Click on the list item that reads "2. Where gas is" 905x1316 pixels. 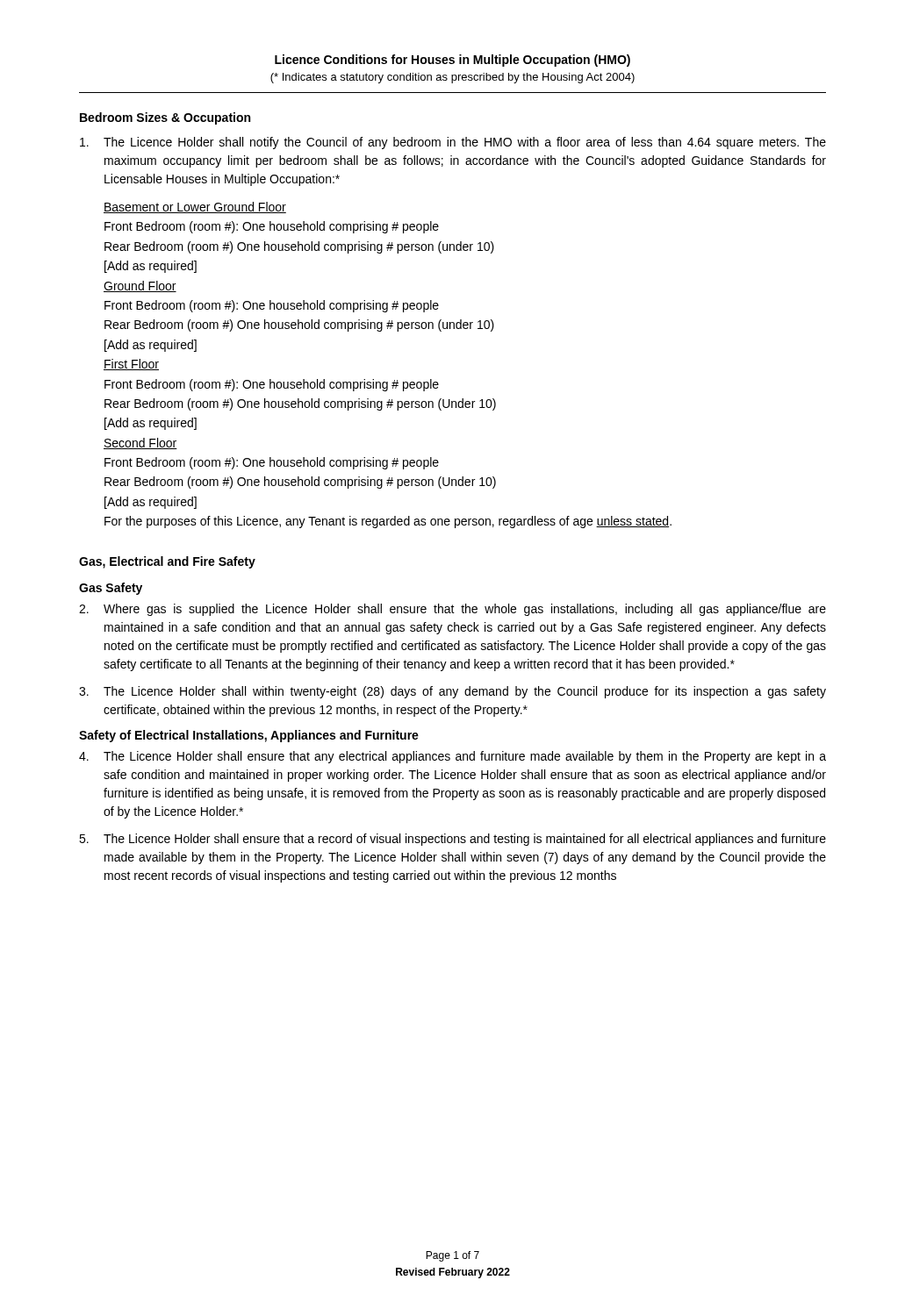point(452,637)
